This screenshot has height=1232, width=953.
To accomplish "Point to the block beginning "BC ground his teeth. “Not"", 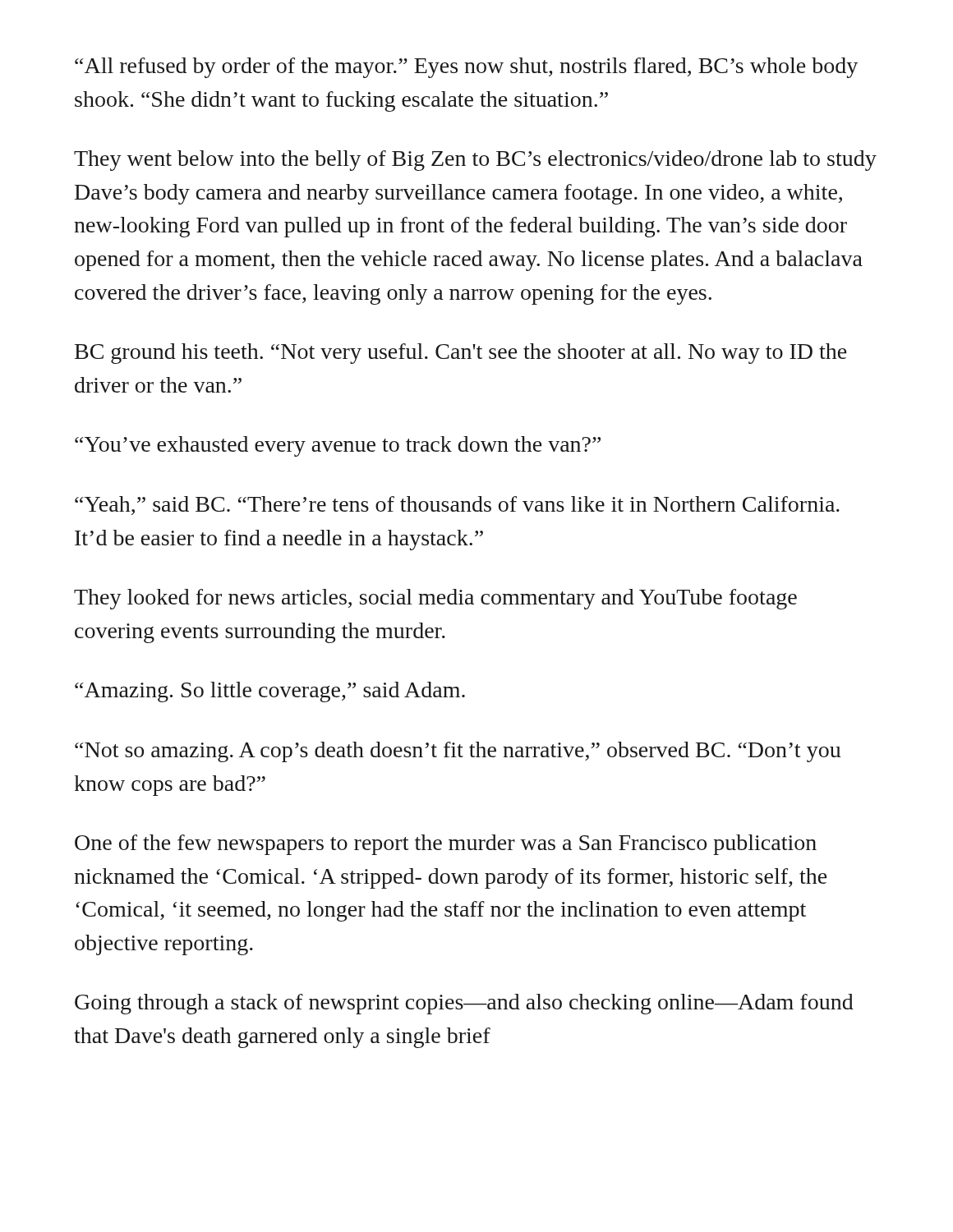I will [461, 368].
